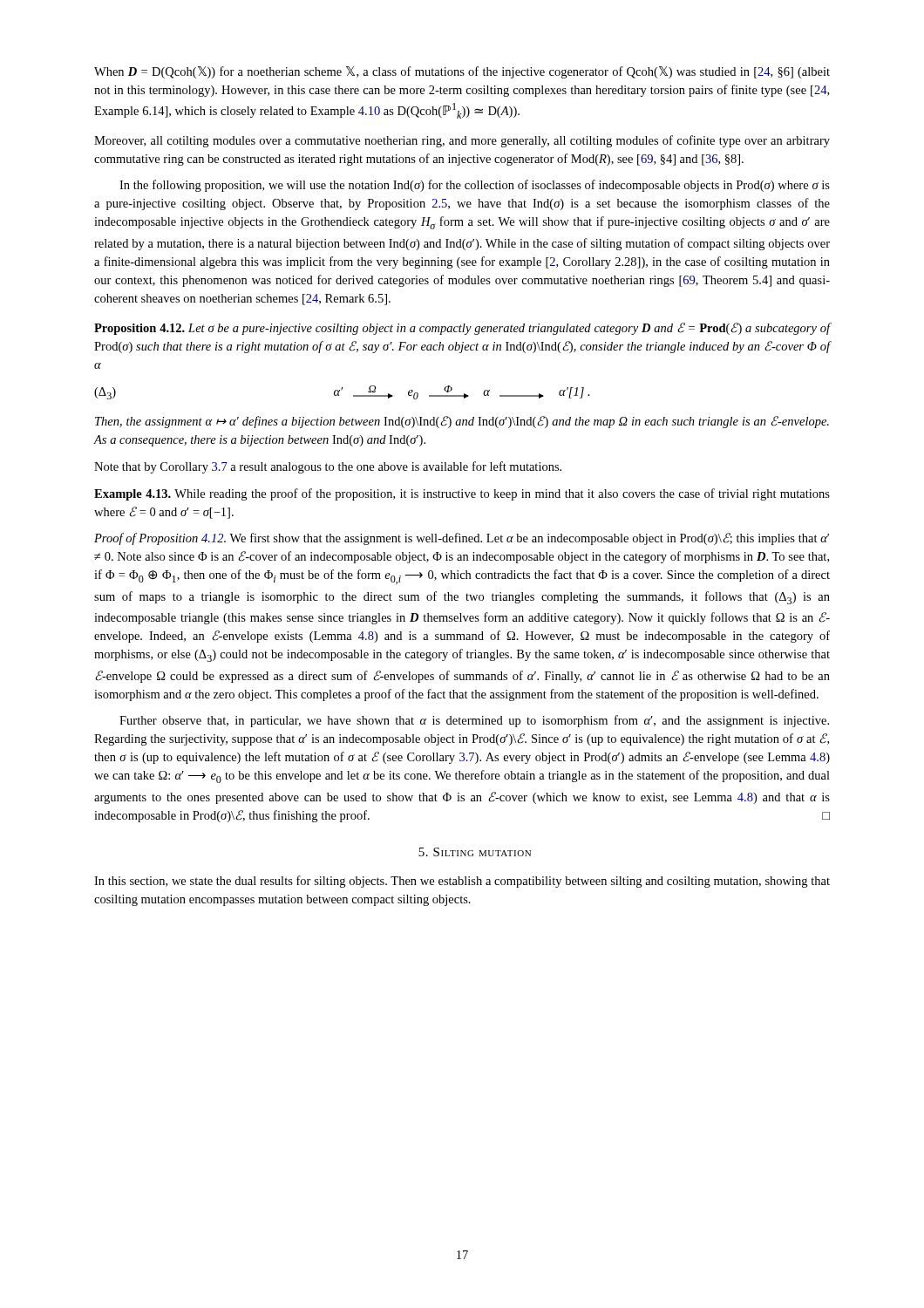The height and width of the screenshot is (1308, 924).
Task: Locate the block of text that opens with "Moreover, all cotilting modules over a"
Action: (x=462, y=150)
